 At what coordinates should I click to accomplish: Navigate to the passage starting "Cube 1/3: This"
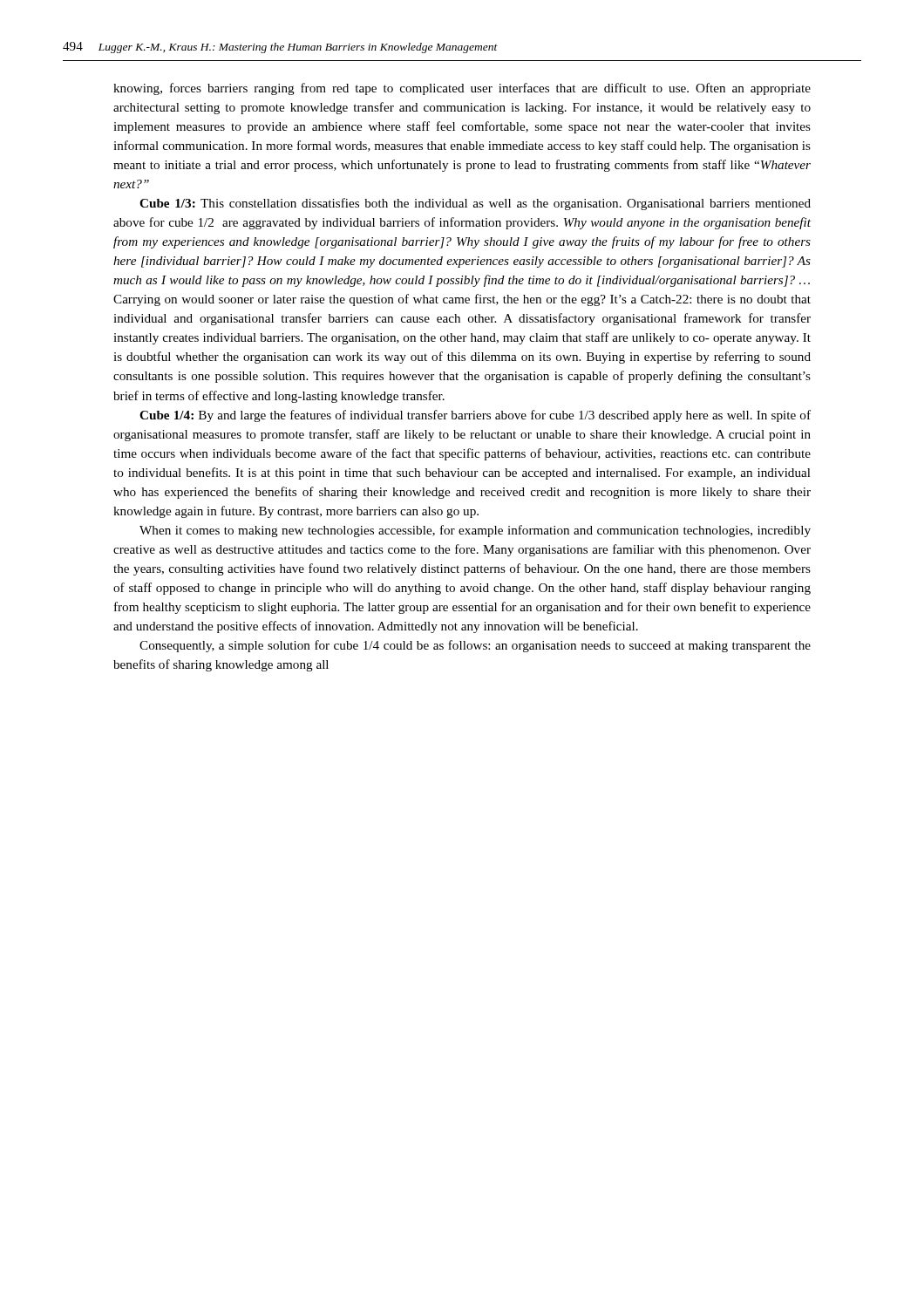point(462,299)
